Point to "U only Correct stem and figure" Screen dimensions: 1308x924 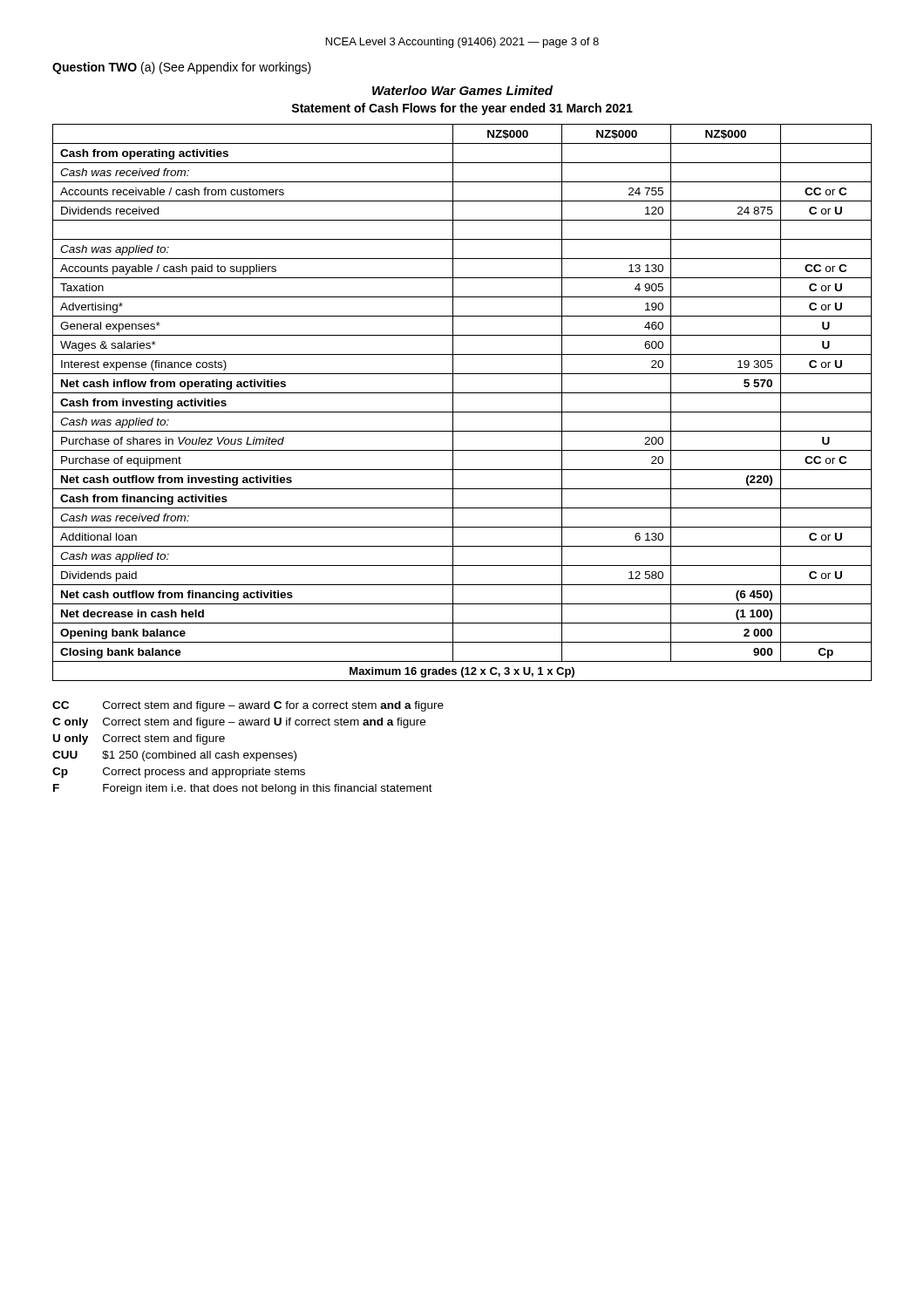point(139,739)
